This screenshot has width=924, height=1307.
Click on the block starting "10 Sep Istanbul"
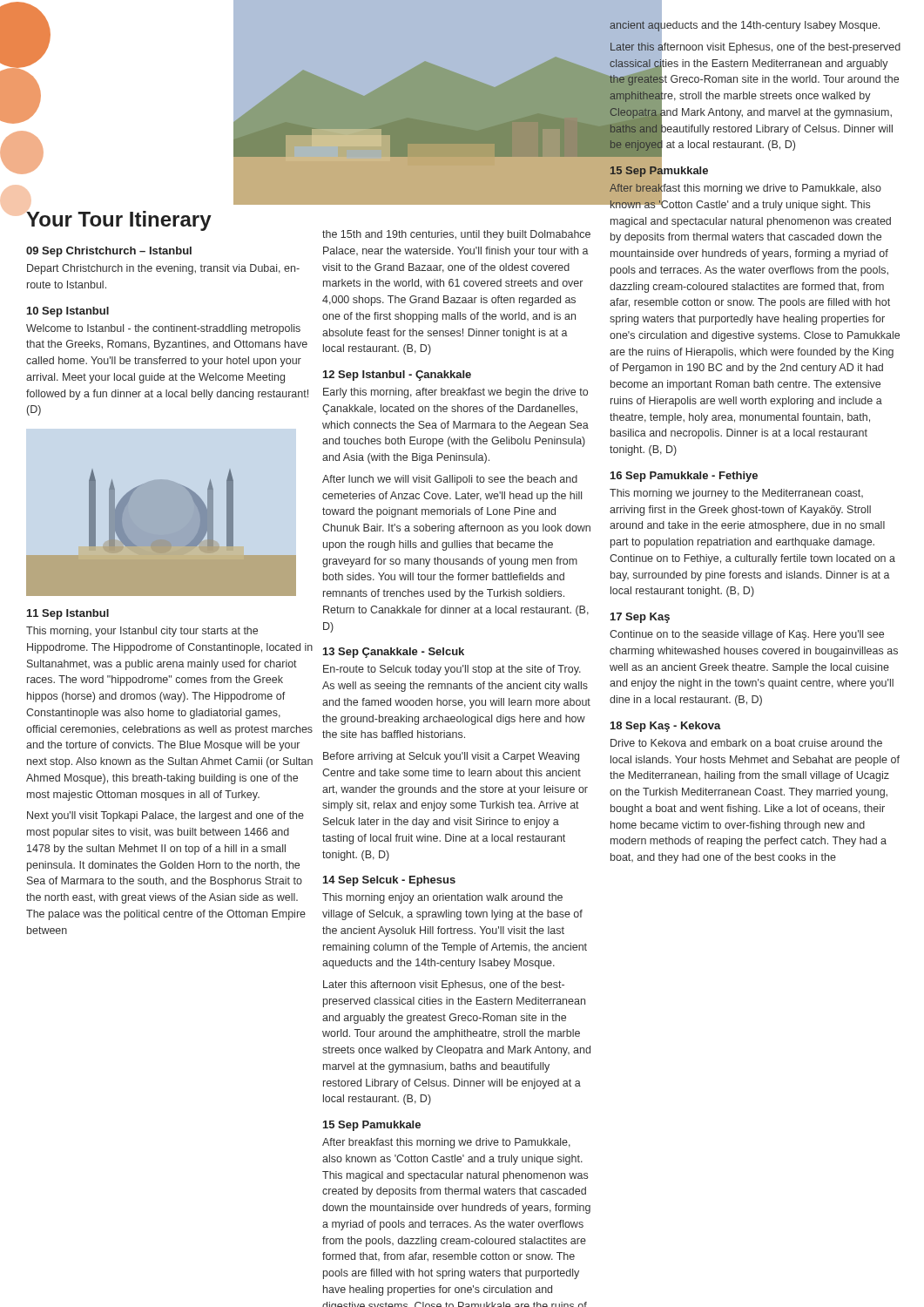click(x=68, y=310)
